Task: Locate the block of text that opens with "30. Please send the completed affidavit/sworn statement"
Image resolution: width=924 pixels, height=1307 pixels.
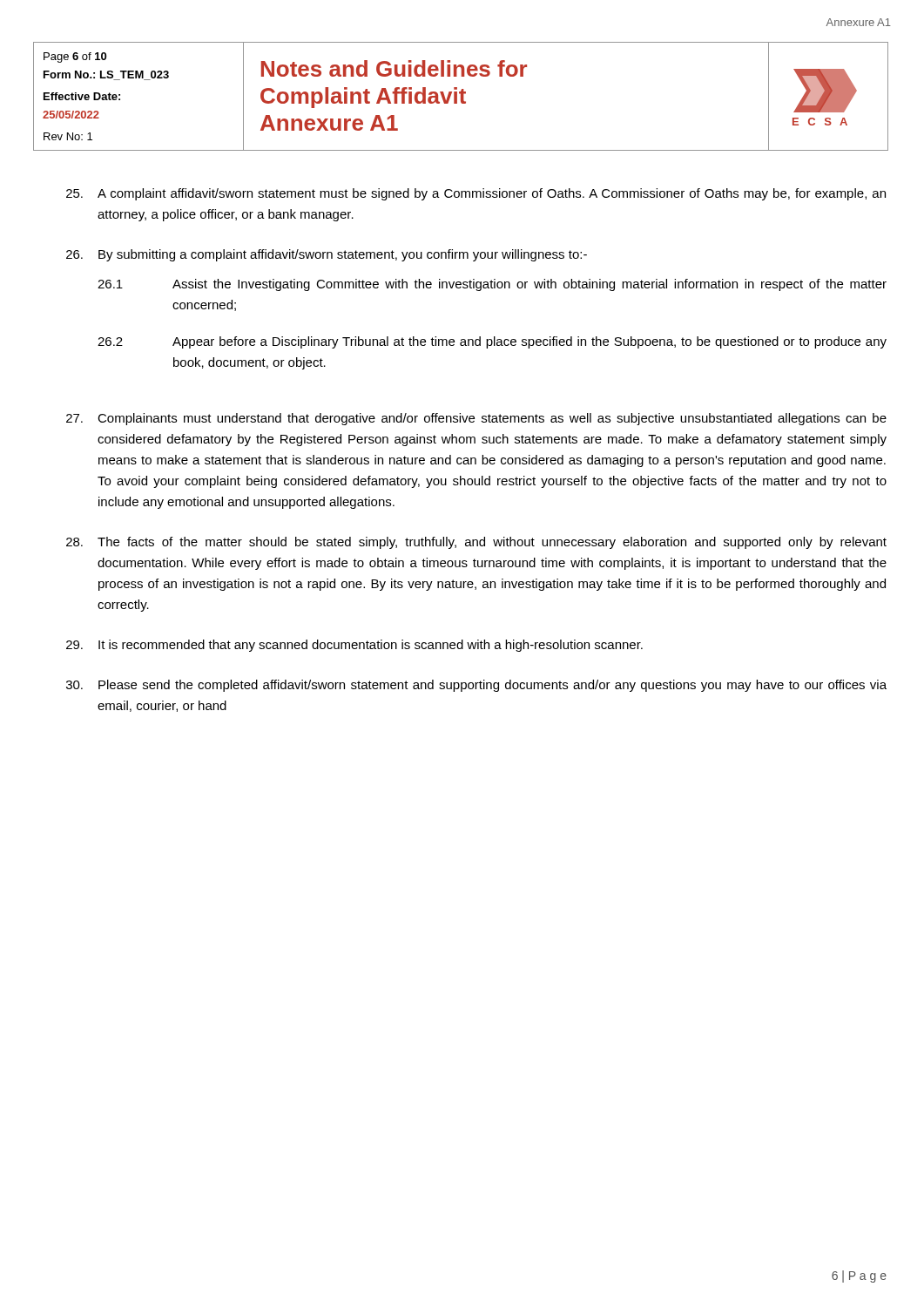Action: coord(460,695)
